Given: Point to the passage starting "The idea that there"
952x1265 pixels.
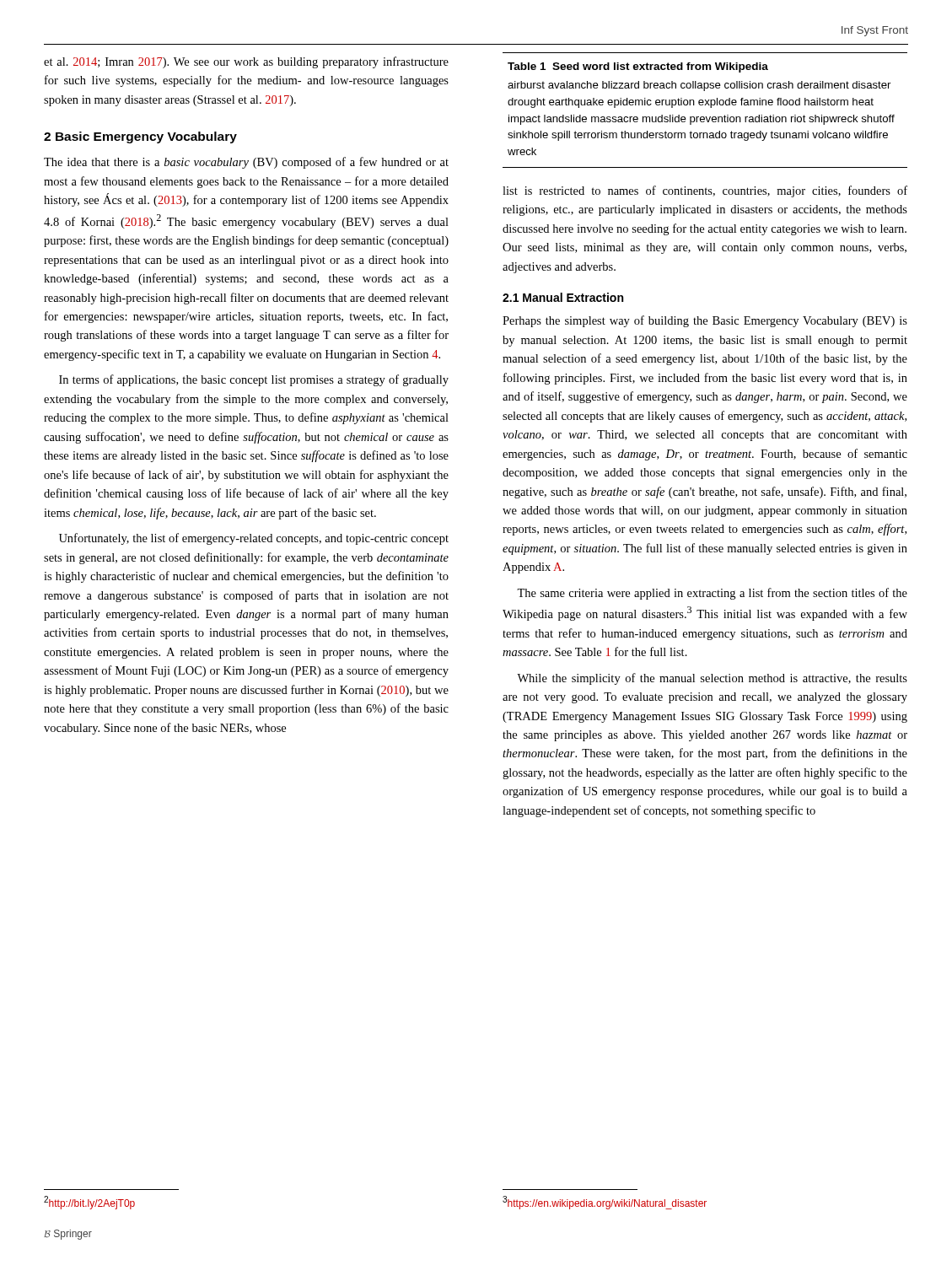Looking at the screenshot, I should [246, 445].
